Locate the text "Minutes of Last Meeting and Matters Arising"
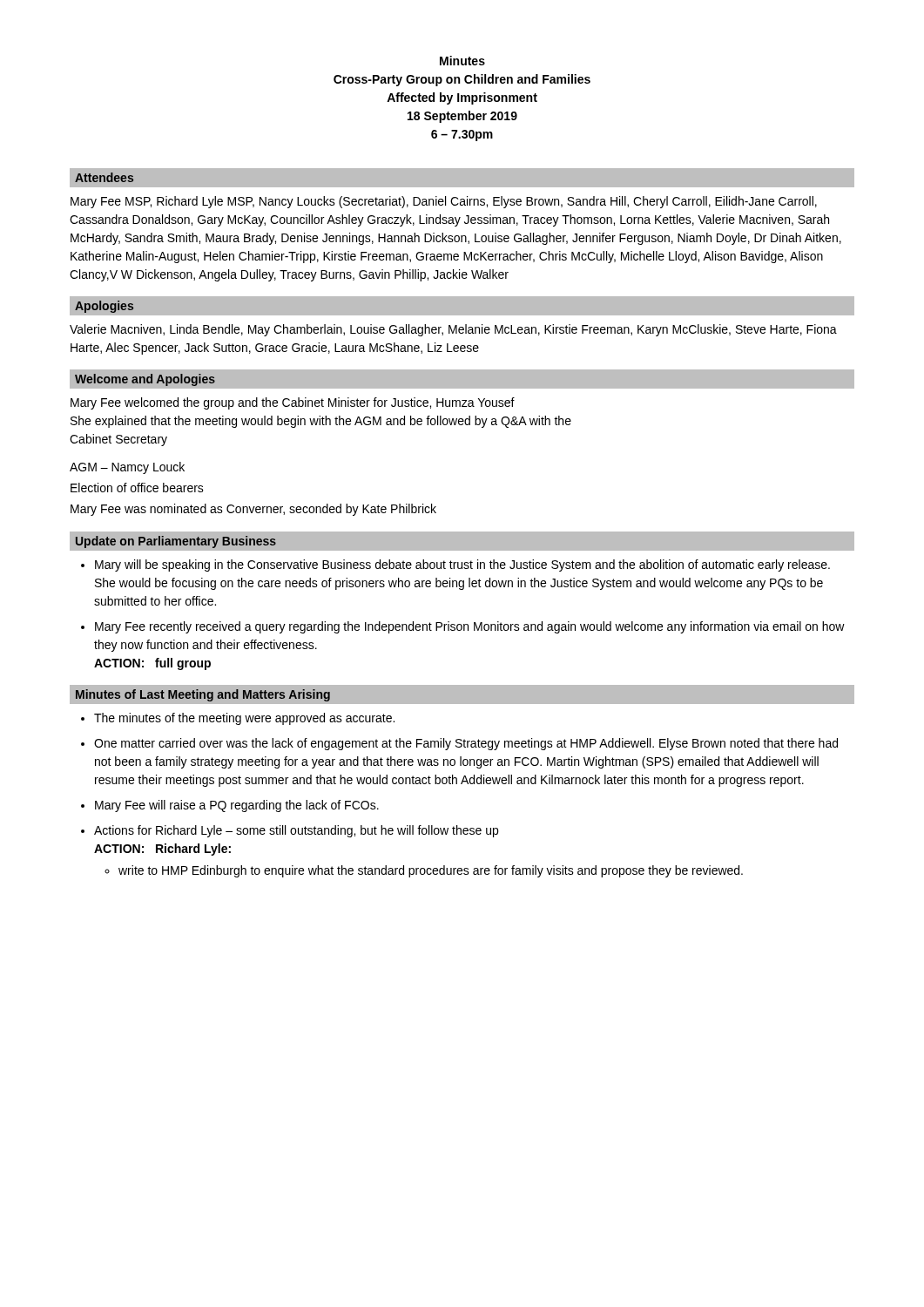 [x=203, y=695]
